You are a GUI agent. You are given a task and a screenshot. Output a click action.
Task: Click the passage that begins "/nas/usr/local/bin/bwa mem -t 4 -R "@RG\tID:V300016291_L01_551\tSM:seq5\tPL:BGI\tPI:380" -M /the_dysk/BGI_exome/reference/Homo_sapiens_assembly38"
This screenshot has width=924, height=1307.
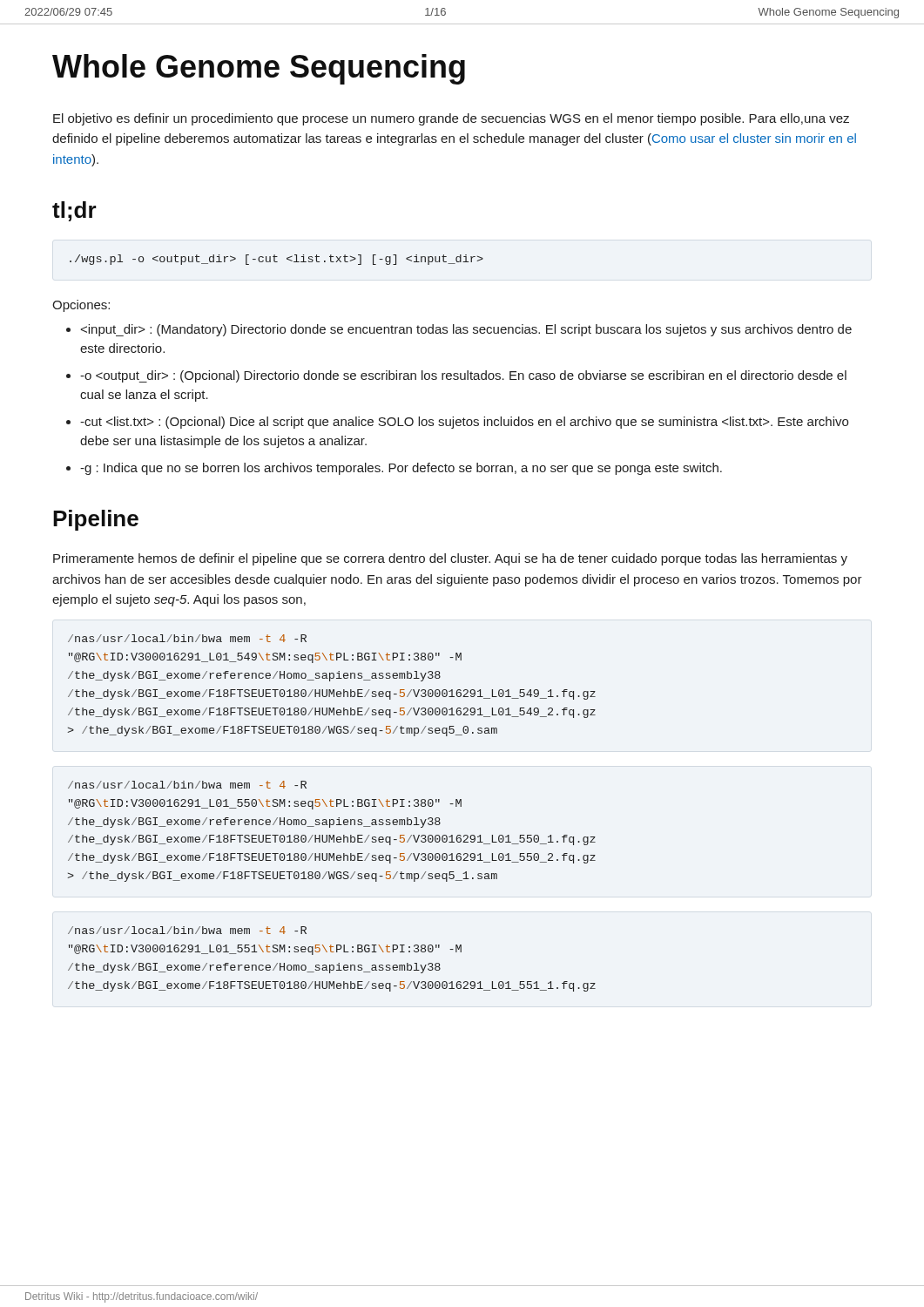coord(462,959)
